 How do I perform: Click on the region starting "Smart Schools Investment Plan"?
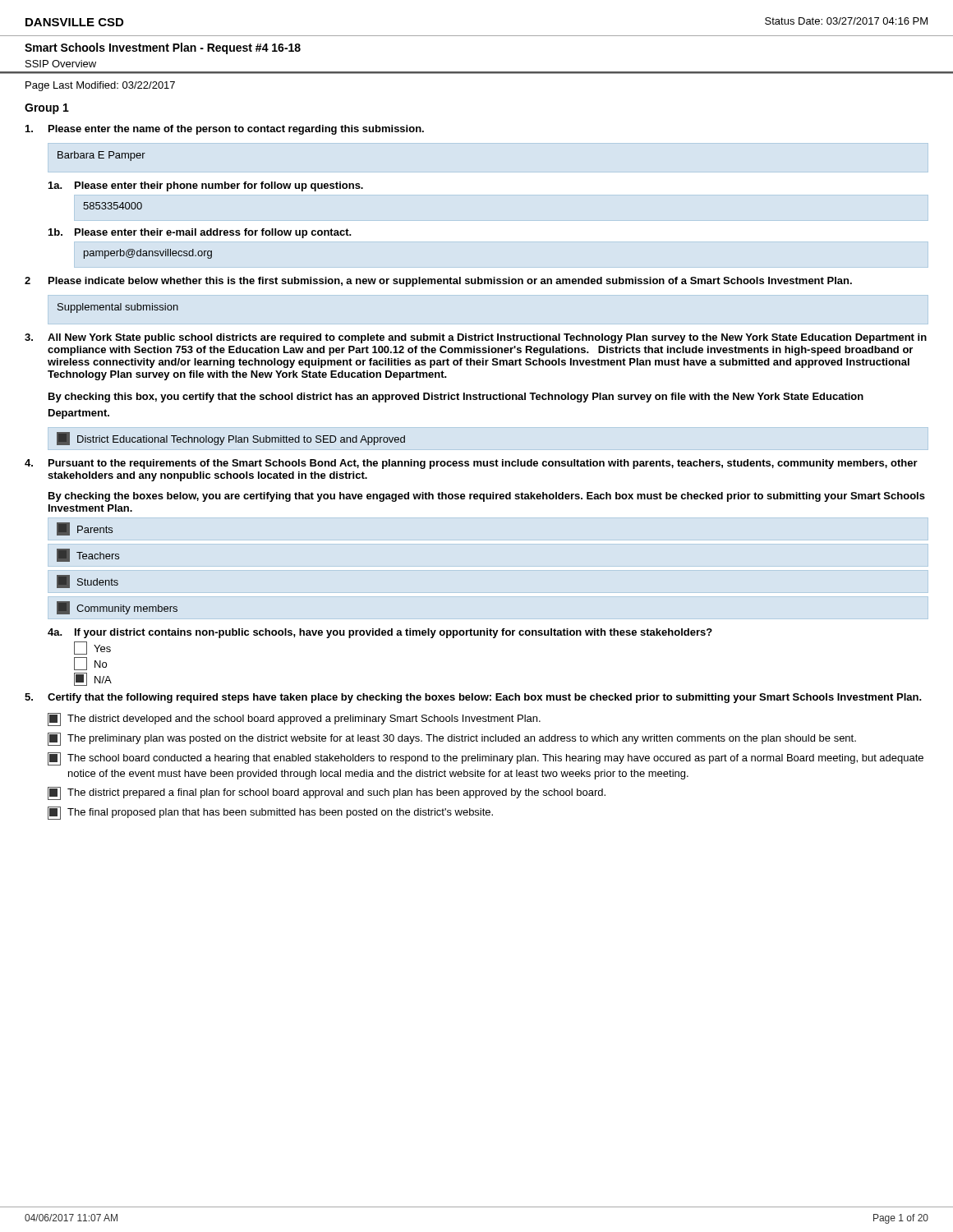(163, 48)
